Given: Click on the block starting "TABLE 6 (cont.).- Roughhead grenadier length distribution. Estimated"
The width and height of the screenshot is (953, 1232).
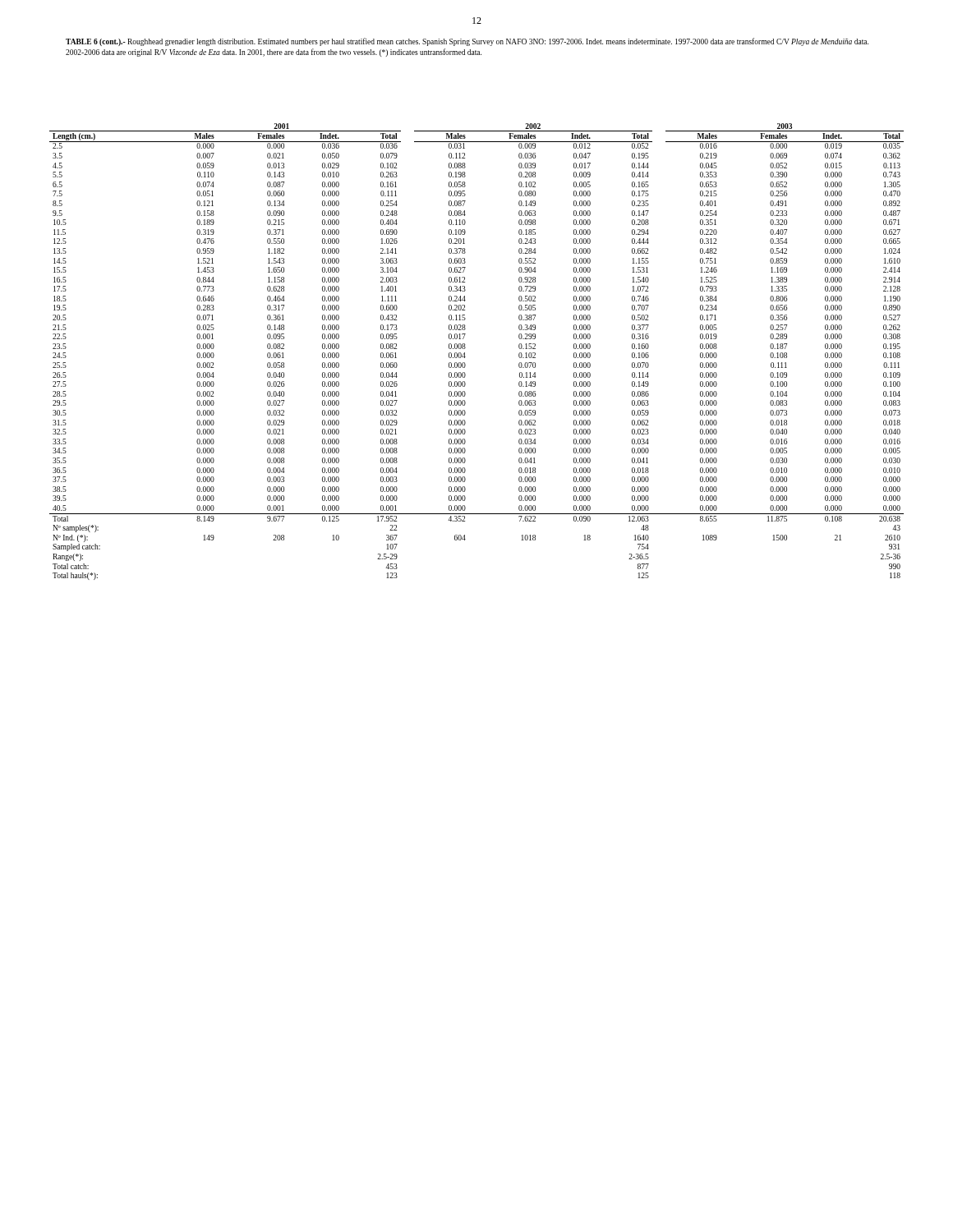Looking at the screenshot, I should tap(467, 47).
